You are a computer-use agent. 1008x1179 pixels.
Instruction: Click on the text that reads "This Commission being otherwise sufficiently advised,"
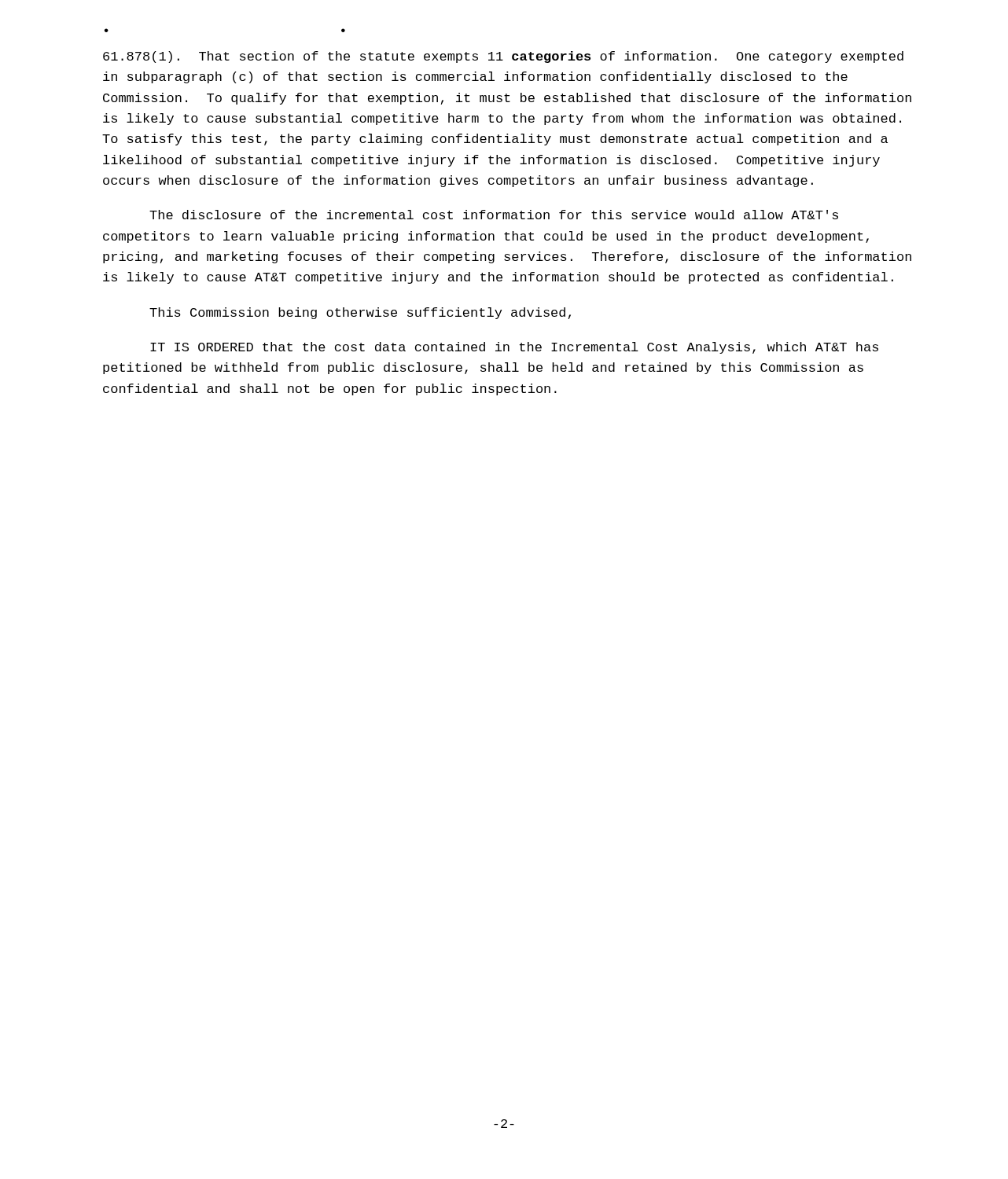pyautogui.click(x=512, y=314)
